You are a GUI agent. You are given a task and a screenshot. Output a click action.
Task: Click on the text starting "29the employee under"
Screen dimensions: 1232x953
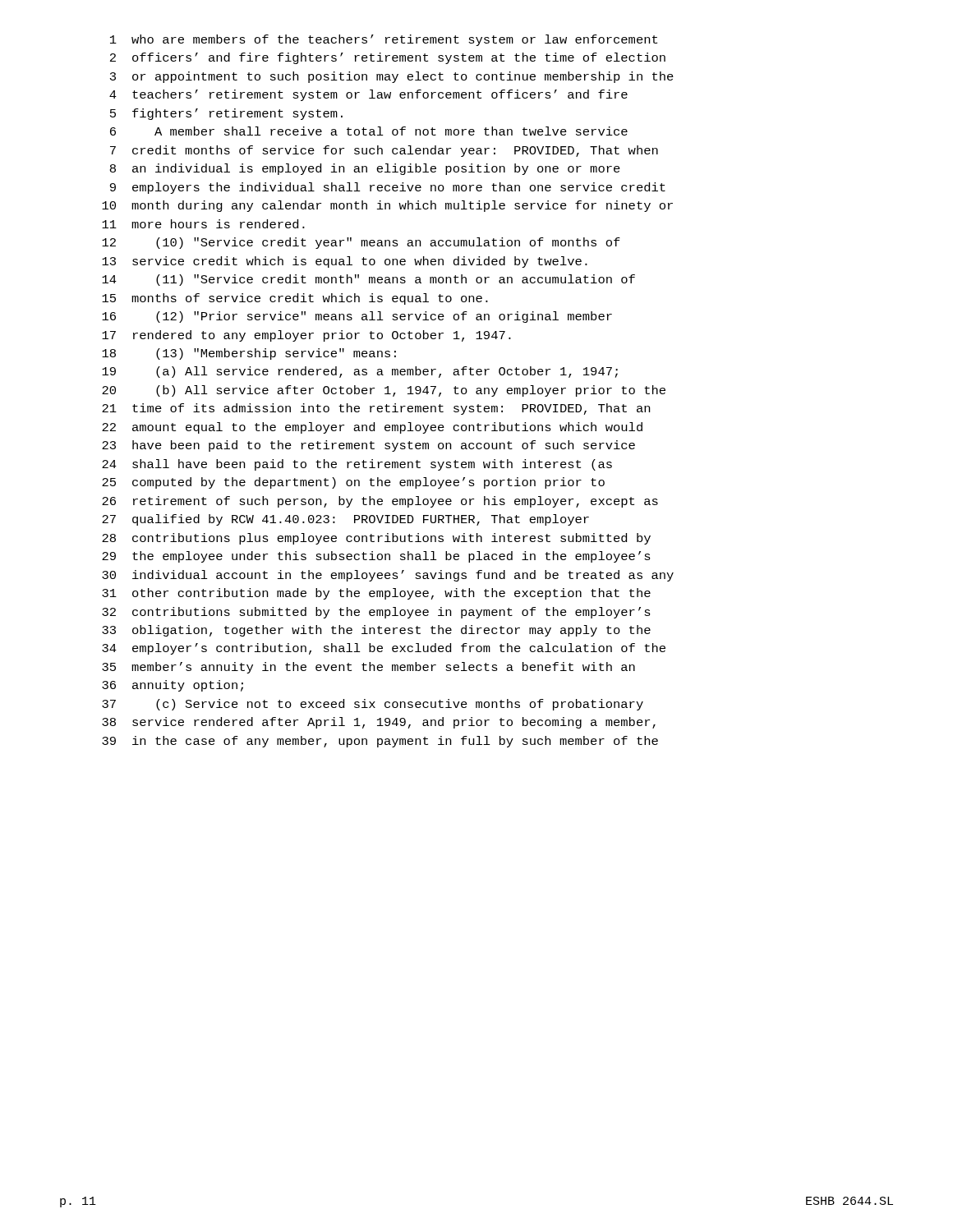pos(370,557)
